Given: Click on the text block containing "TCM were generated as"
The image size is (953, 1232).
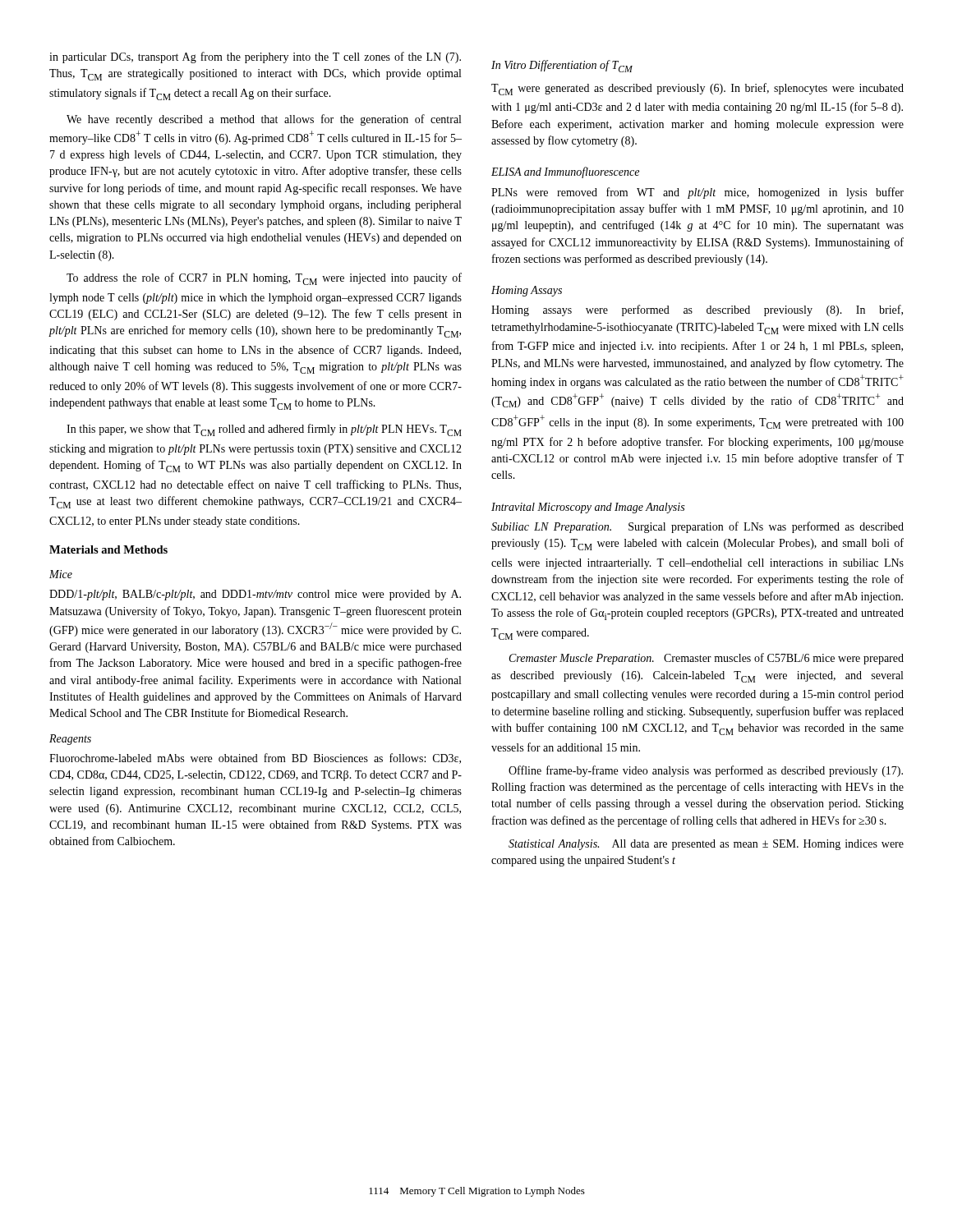Looking at the screenshot, I should 698,115.
